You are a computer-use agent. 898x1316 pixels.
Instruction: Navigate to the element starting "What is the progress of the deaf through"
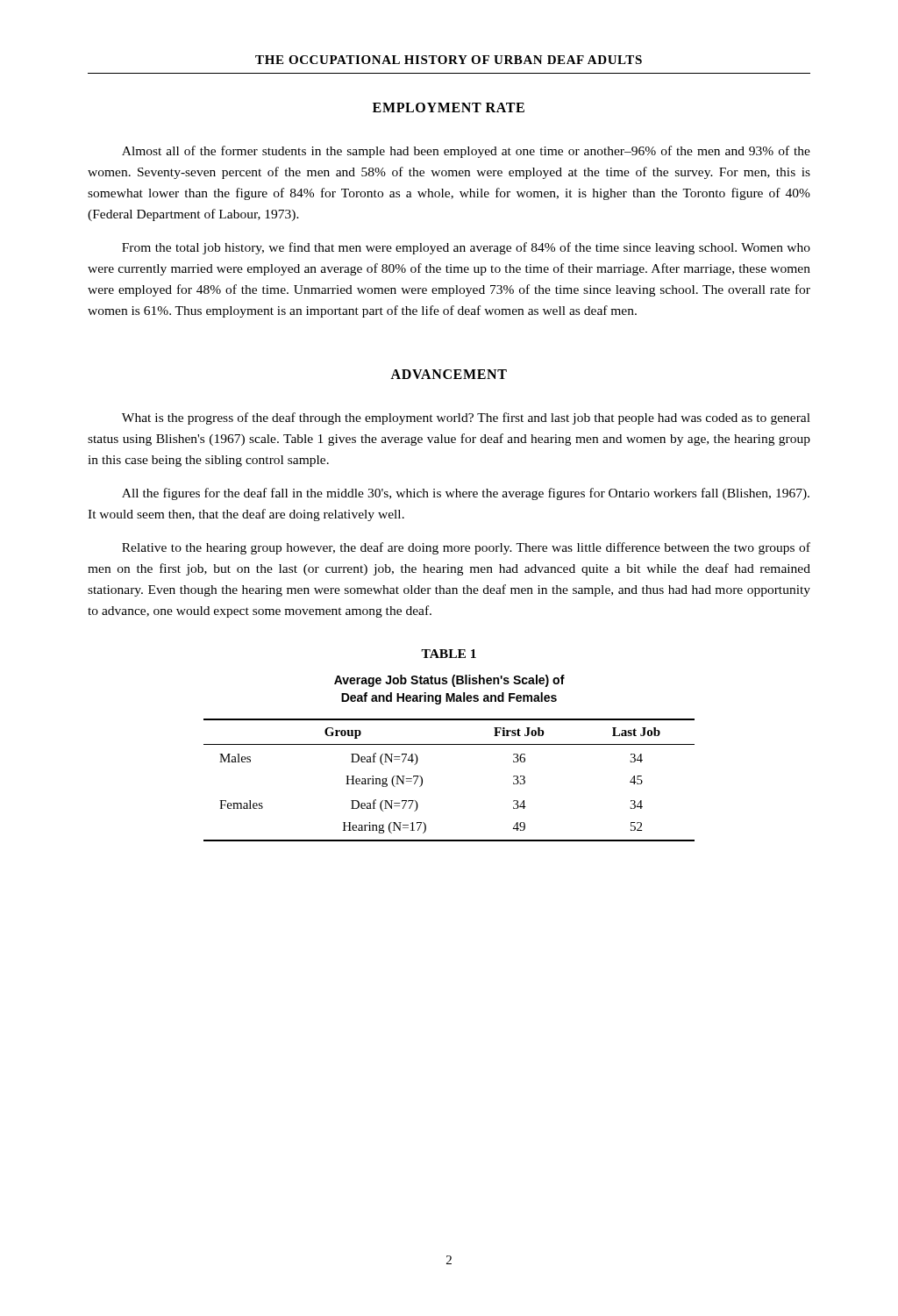pos(449,438)
